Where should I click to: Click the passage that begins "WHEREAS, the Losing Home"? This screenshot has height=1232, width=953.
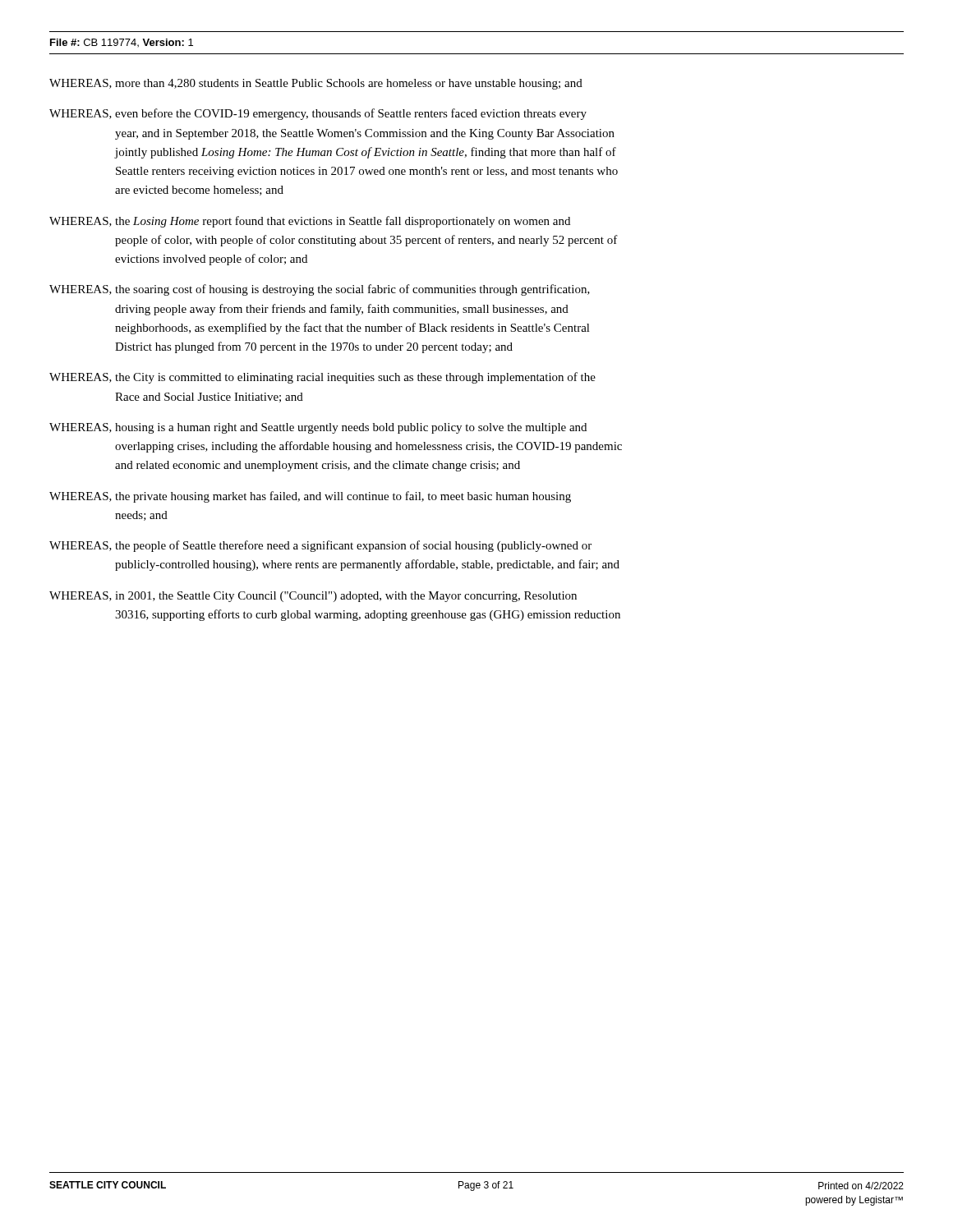coord(476,240)
